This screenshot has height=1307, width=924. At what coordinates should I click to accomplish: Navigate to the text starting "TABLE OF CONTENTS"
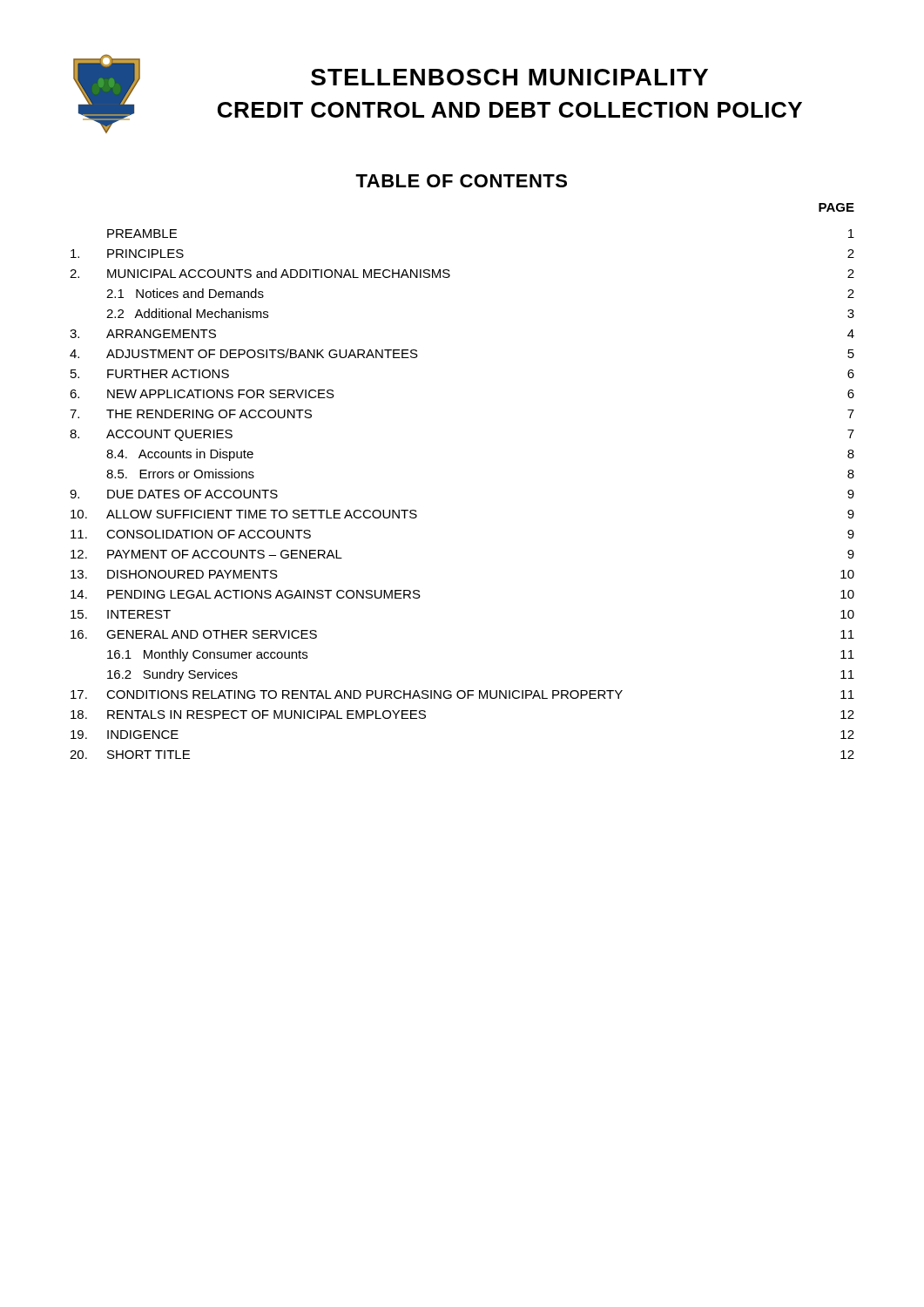[462, 181]
